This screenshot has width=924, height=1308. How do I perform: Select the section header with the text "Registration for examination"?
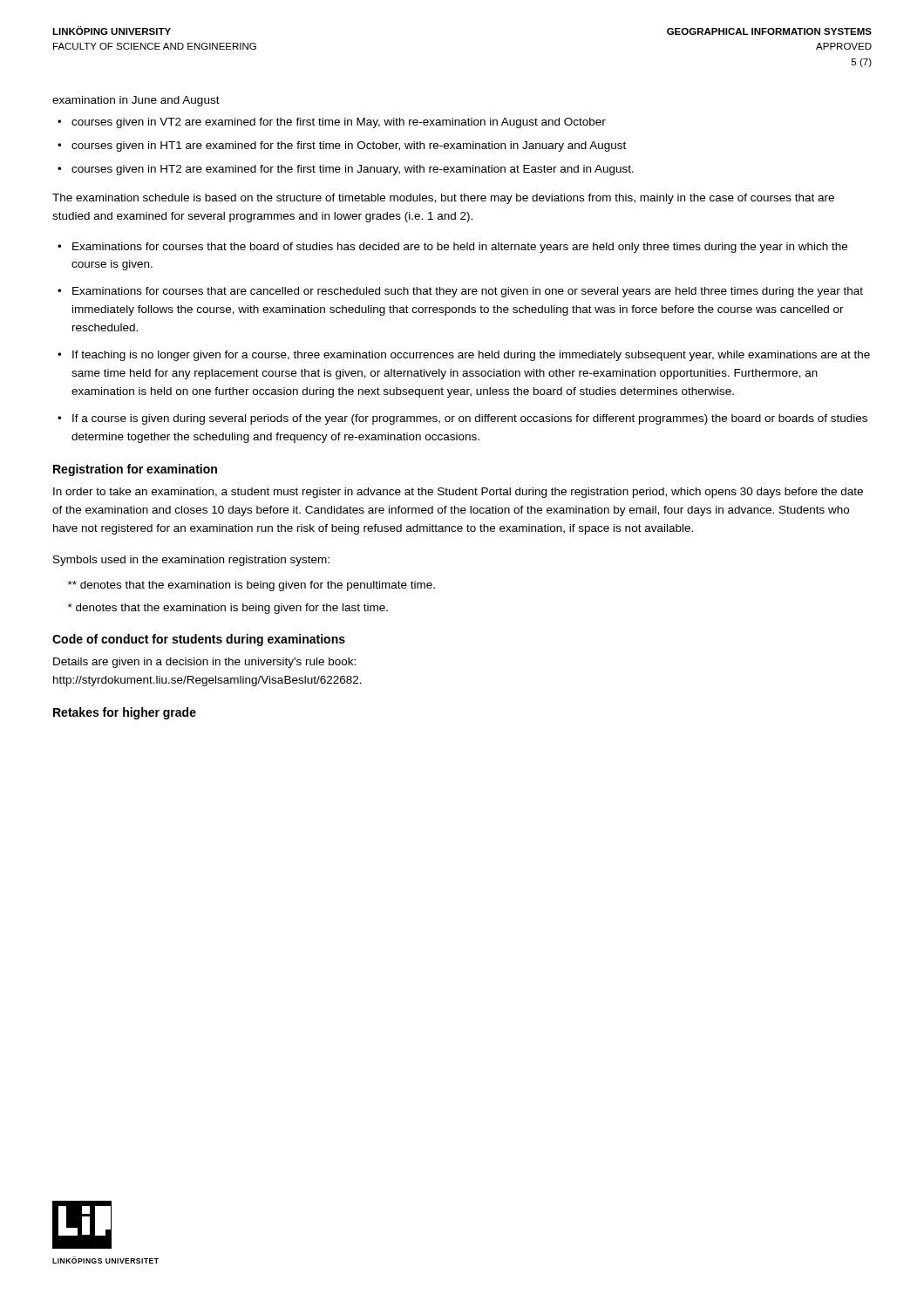pos(135,469)
